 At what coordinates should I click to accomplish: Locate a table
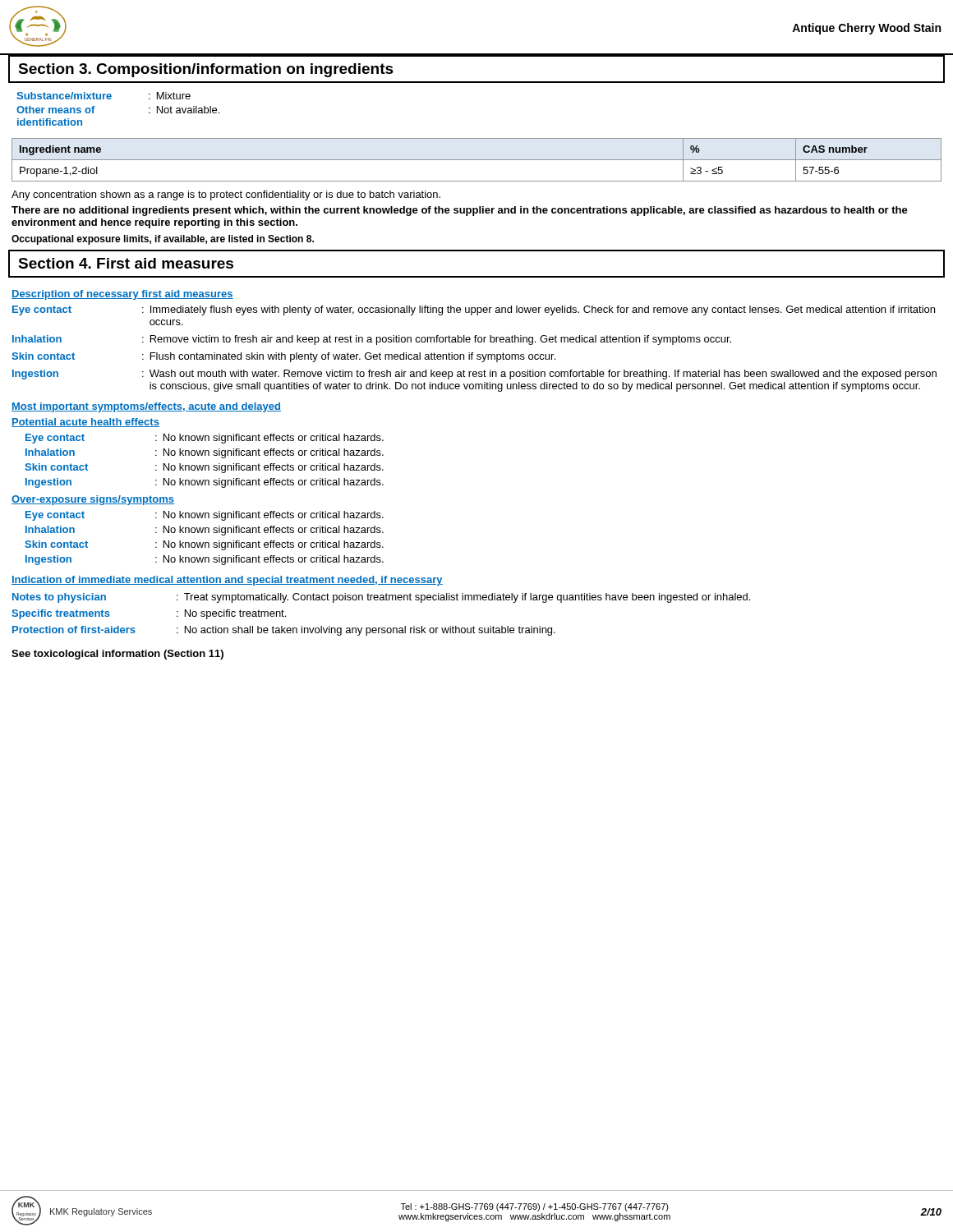(x=476, y=160)
